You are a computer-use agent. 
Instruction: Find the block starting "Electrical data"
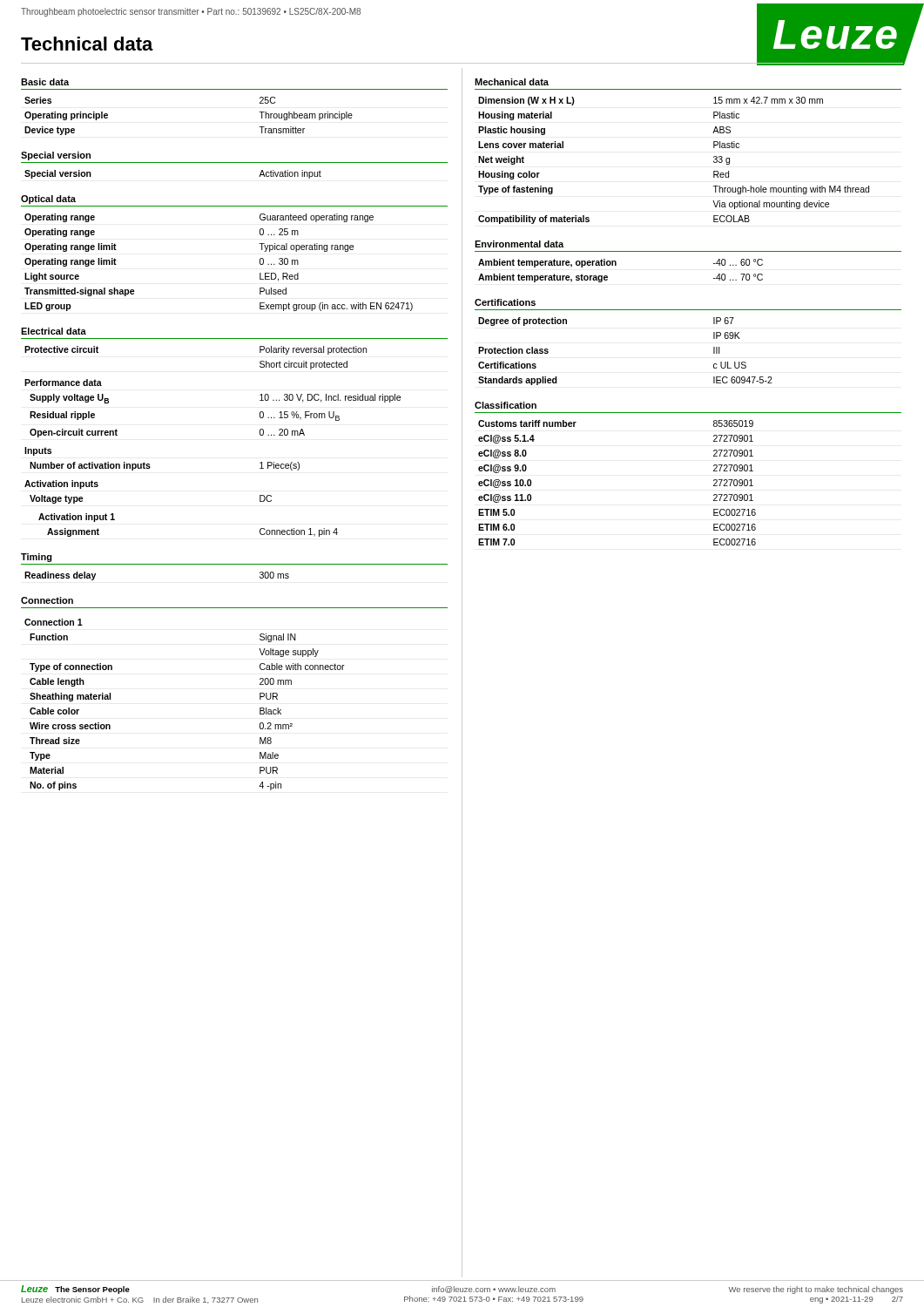tap(53, 331)
